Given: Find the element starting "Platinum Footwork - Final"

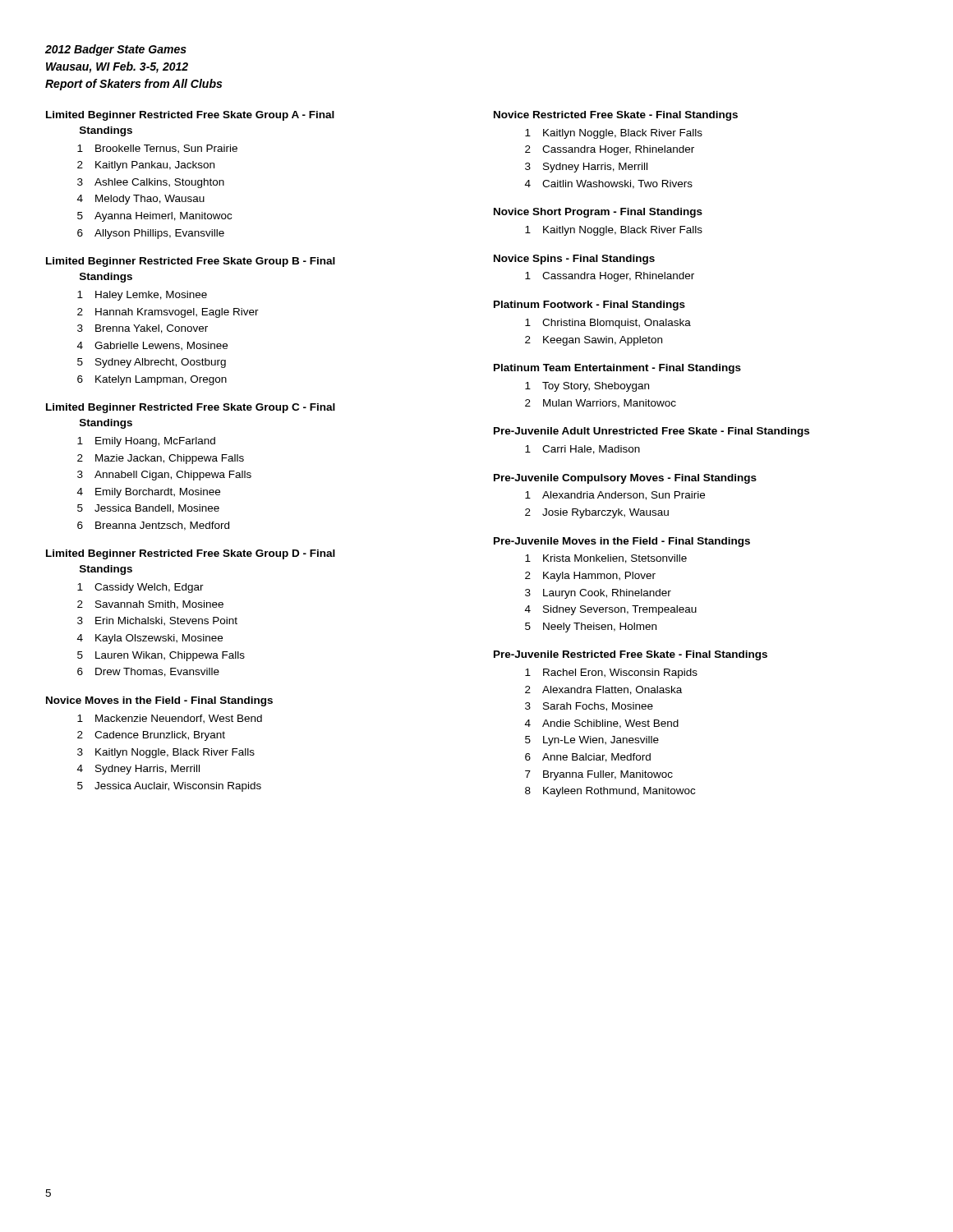Looking at the screenshot, I should [589, 304].
